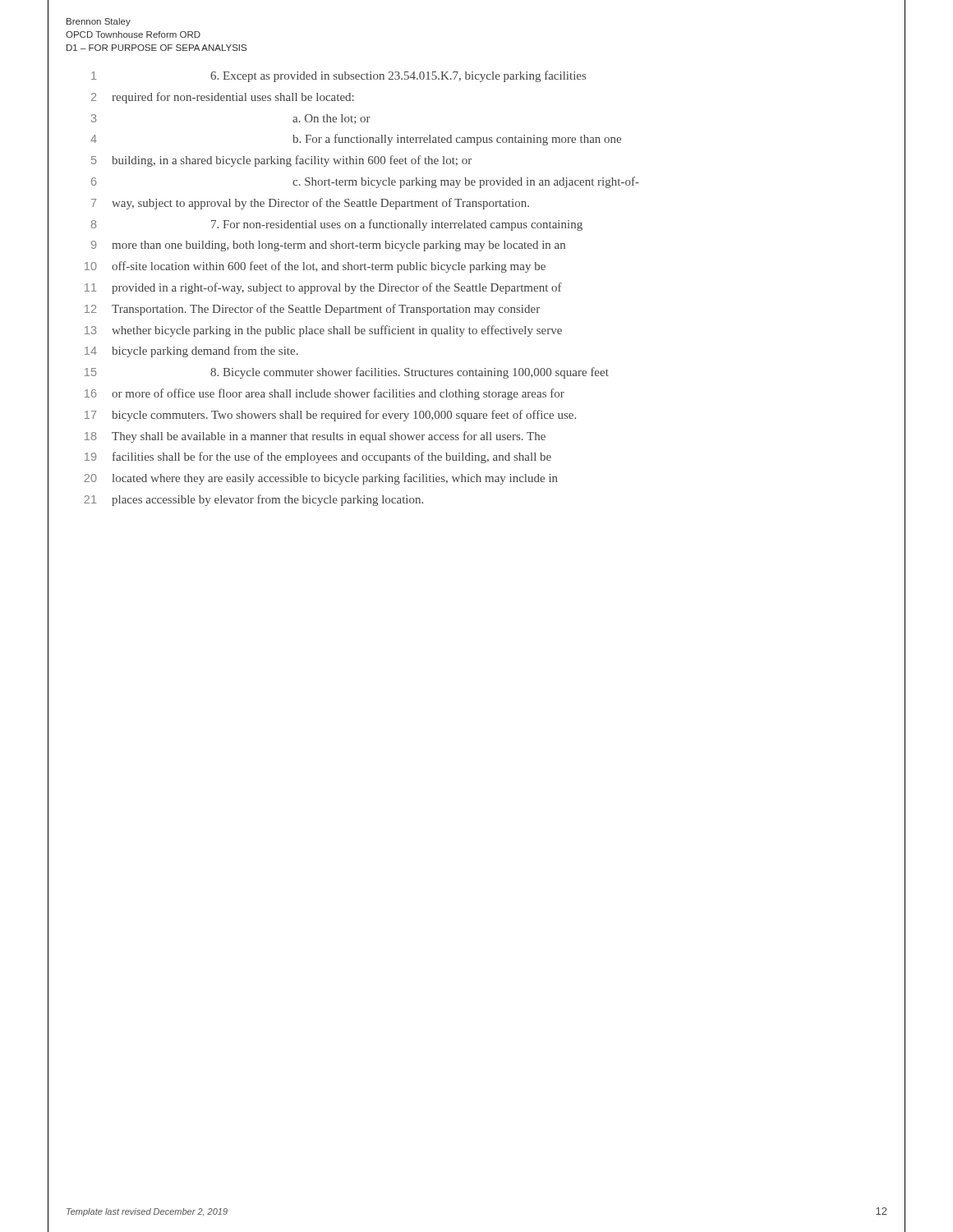Viewport: 953px width, 1232px height.
Task: Locate the list item that reads "1 6. Except as provided in"
Action: [476, 76]
